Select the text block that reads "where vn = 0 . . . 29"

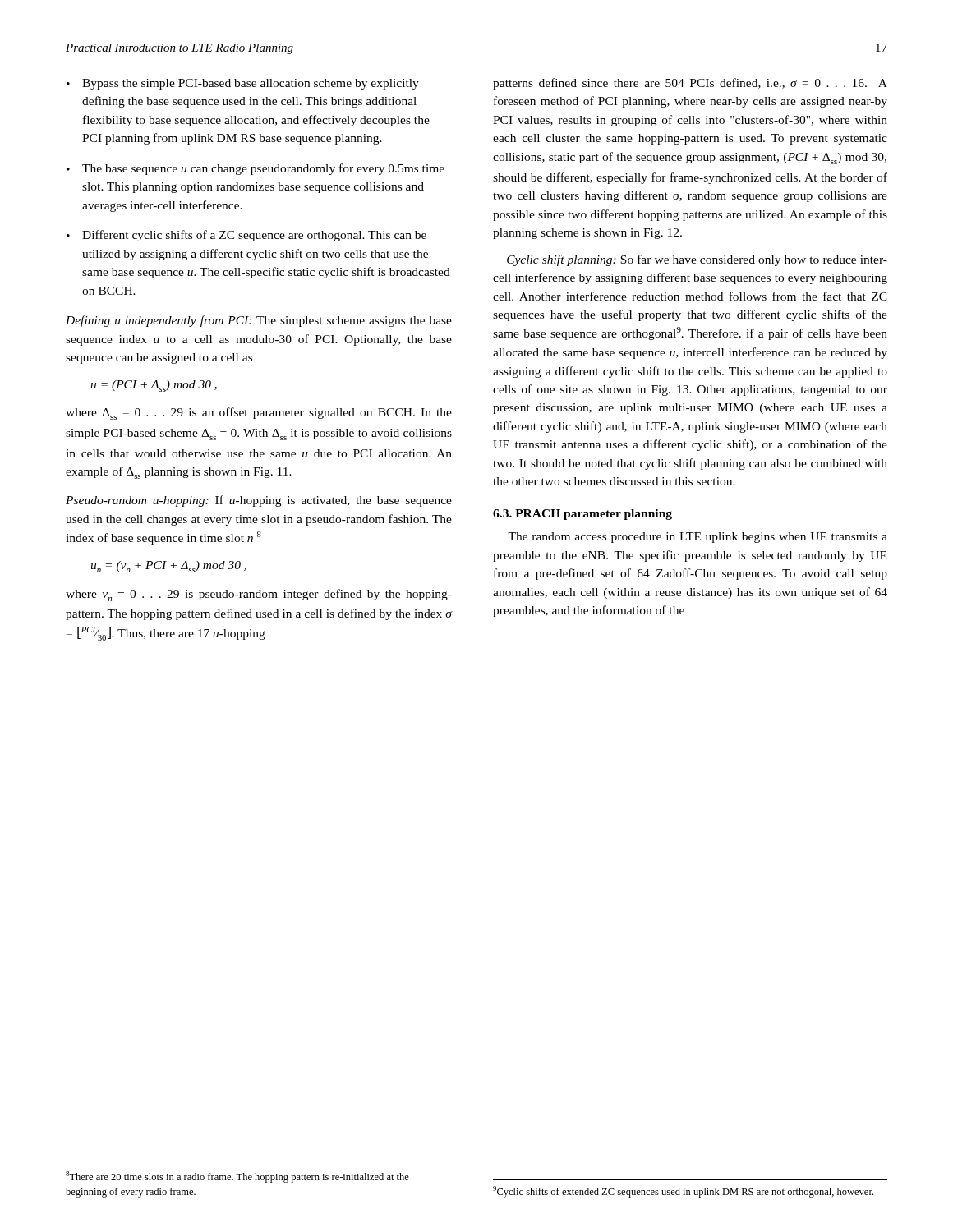coord(259,614)
